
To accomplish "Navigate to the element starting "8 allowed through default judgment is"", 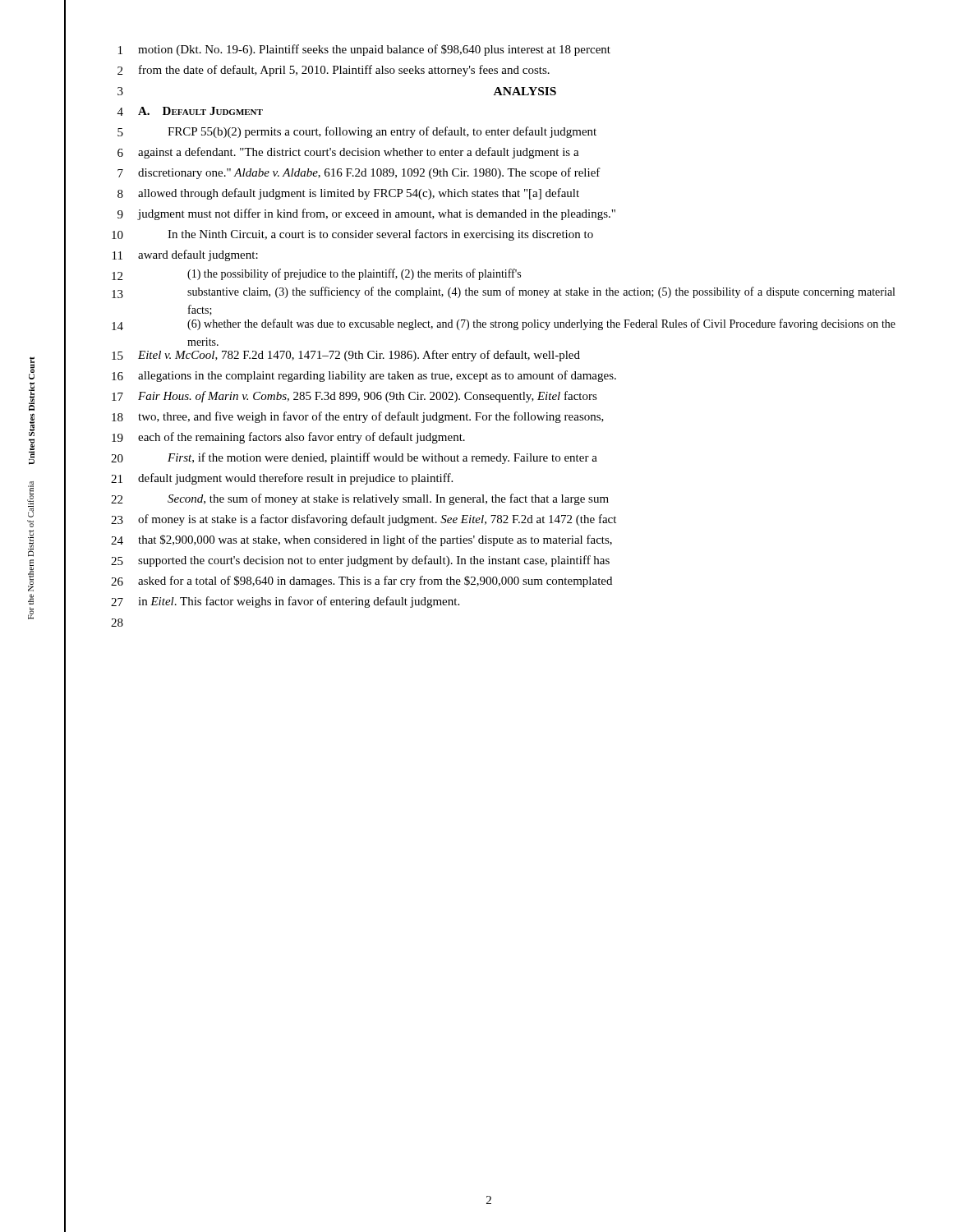I will 495,194.
